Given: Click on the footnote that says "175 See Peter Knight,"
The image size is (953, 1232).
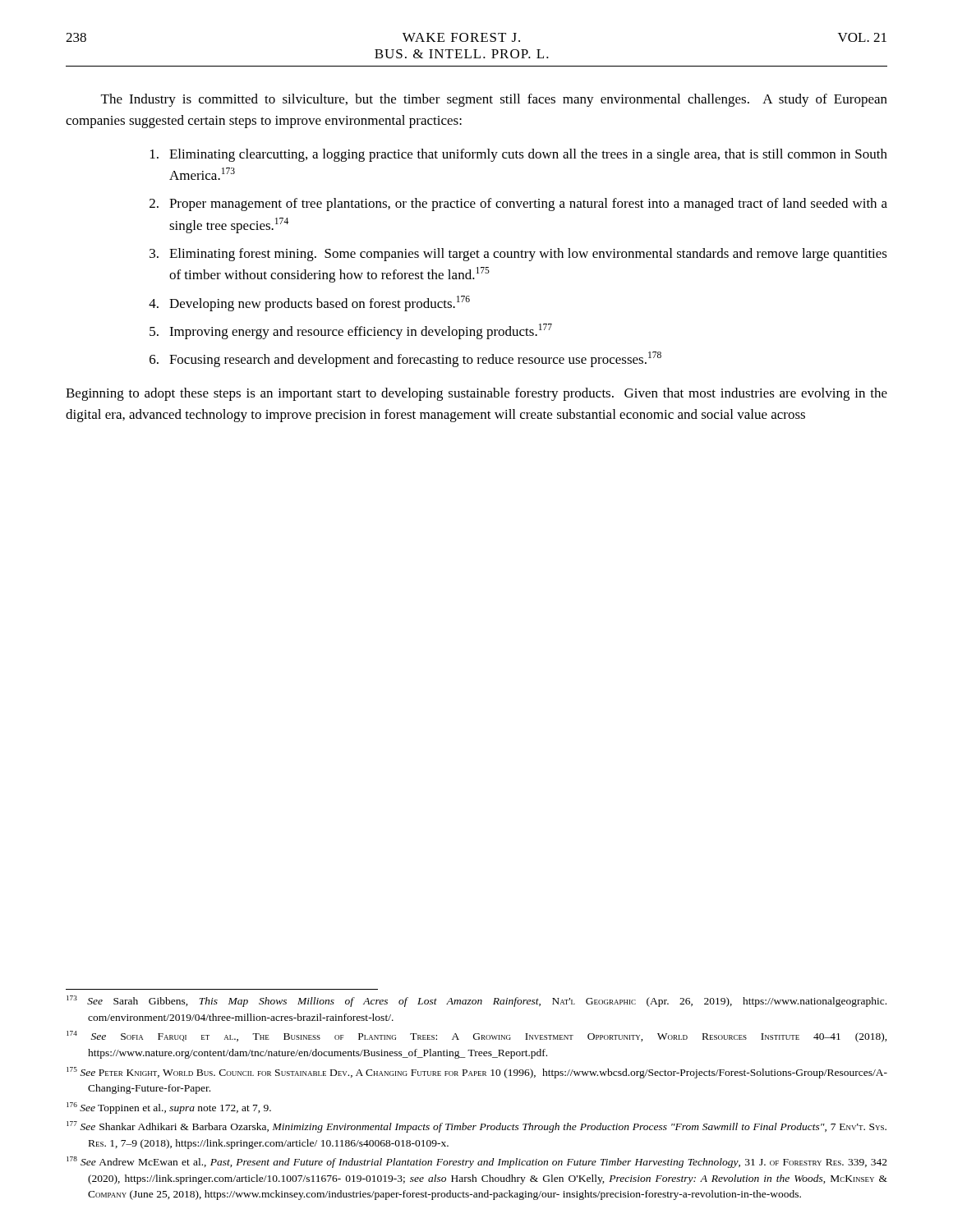Looking at the screenshot, I should (476, 1079).
